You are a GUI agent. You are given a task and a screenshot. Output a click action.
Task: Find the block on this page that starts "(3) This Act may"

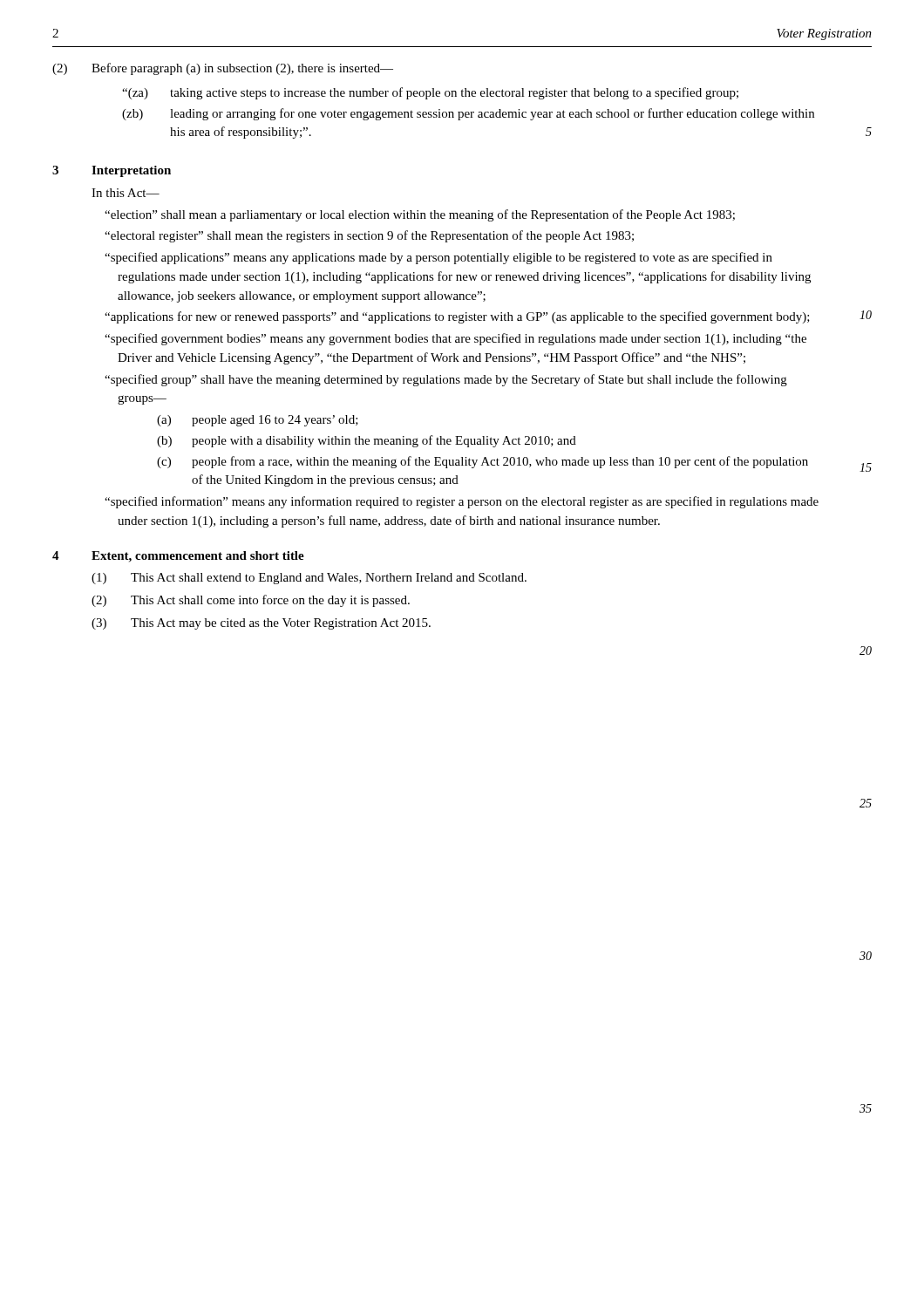pos(261,624)
